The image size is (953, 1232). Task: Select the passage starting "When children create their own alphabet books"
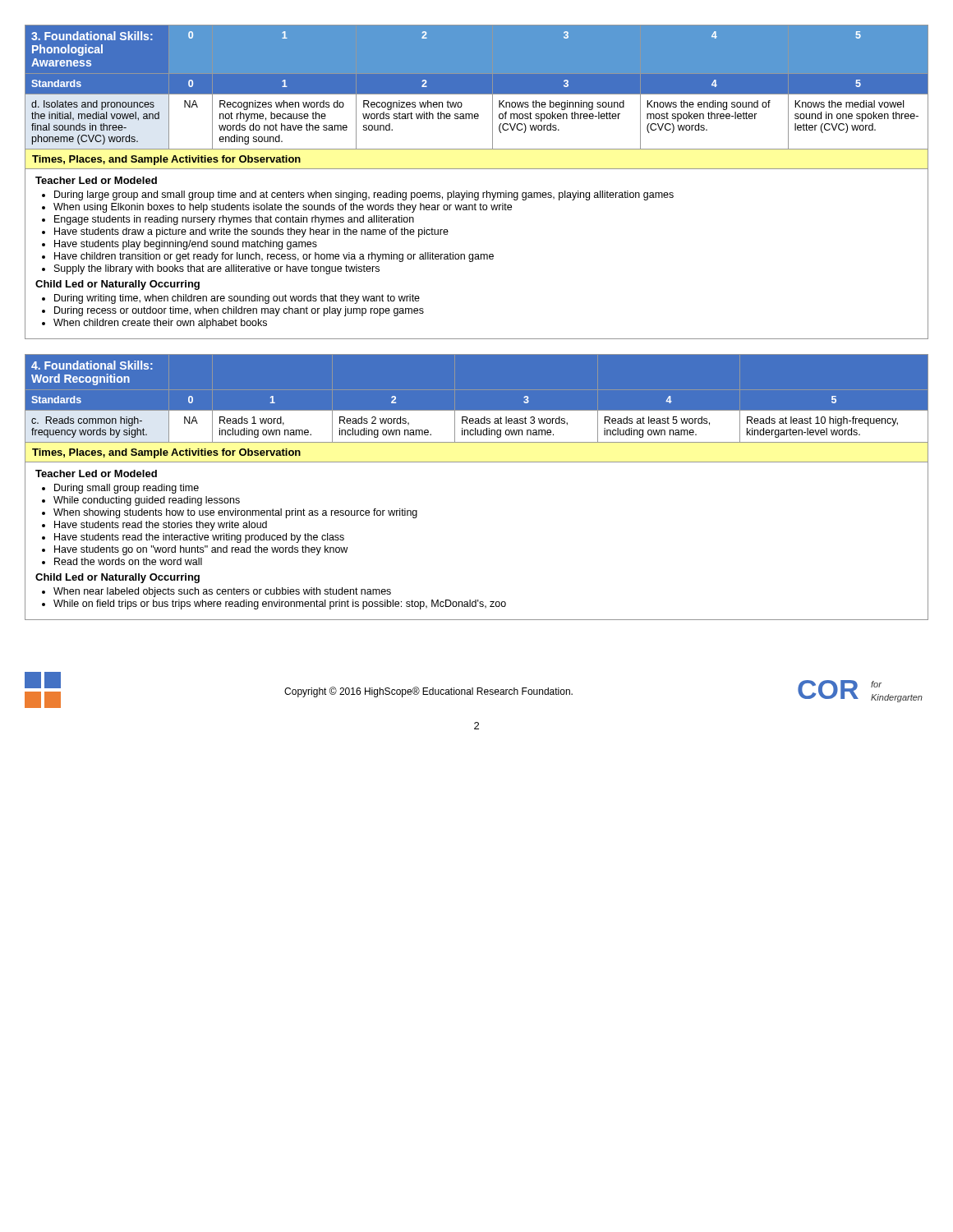pyautogui.click(x=160, y=323)
